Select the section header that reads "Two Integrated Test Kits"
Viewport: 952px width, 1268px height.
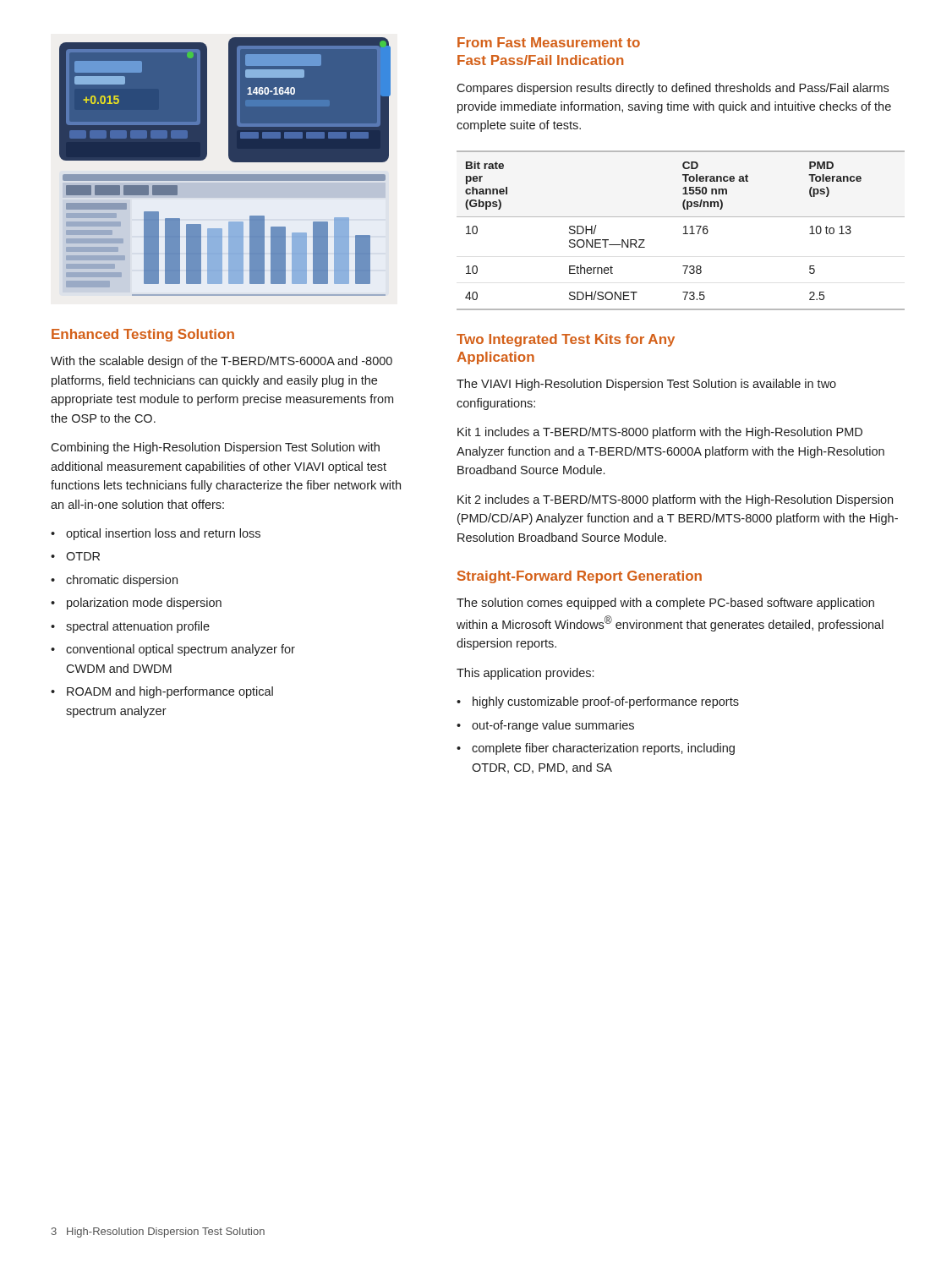coord(566,348)
